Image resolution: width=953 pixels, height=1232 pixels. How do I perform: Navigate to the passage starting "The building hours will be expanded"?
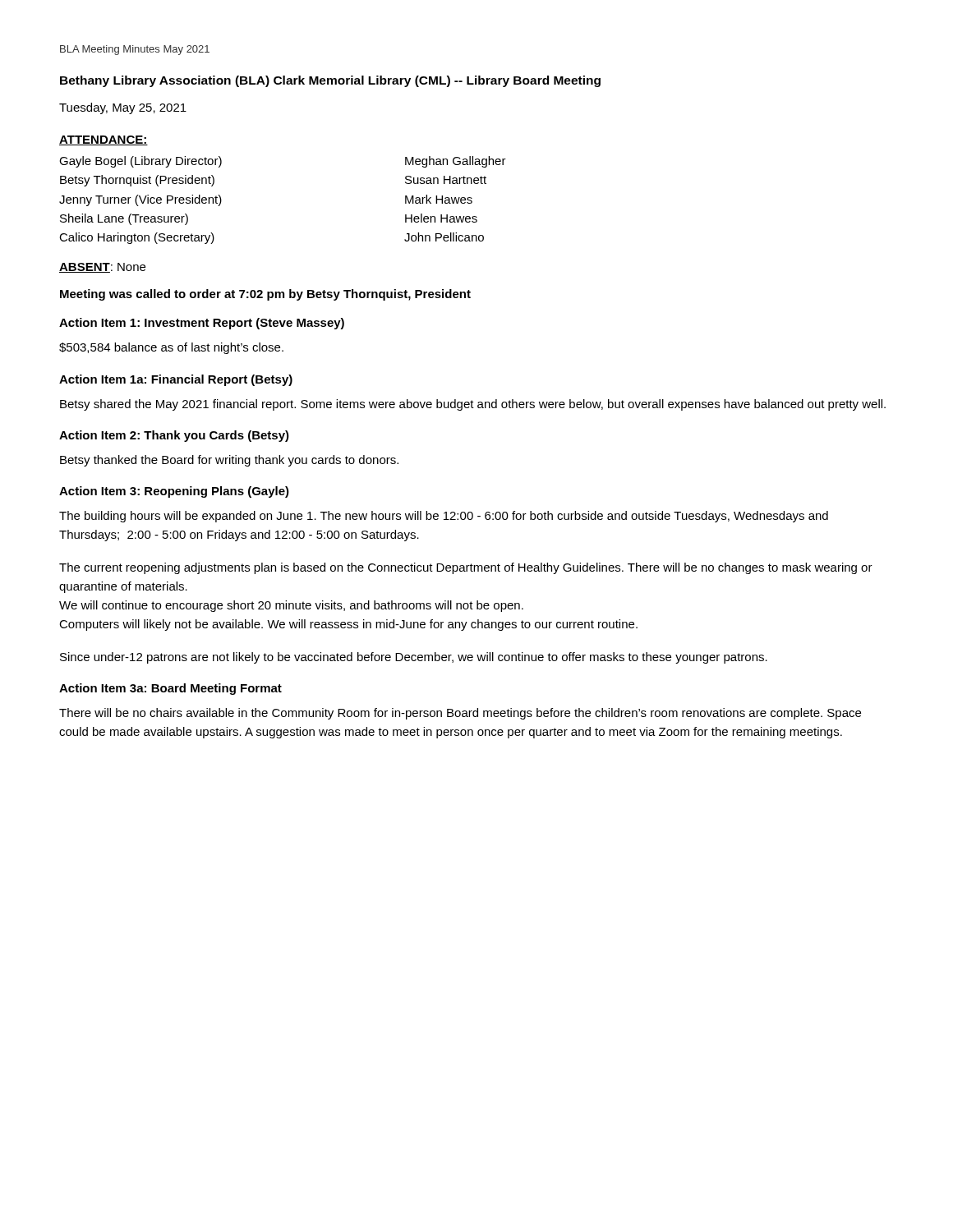coord(444,525)
